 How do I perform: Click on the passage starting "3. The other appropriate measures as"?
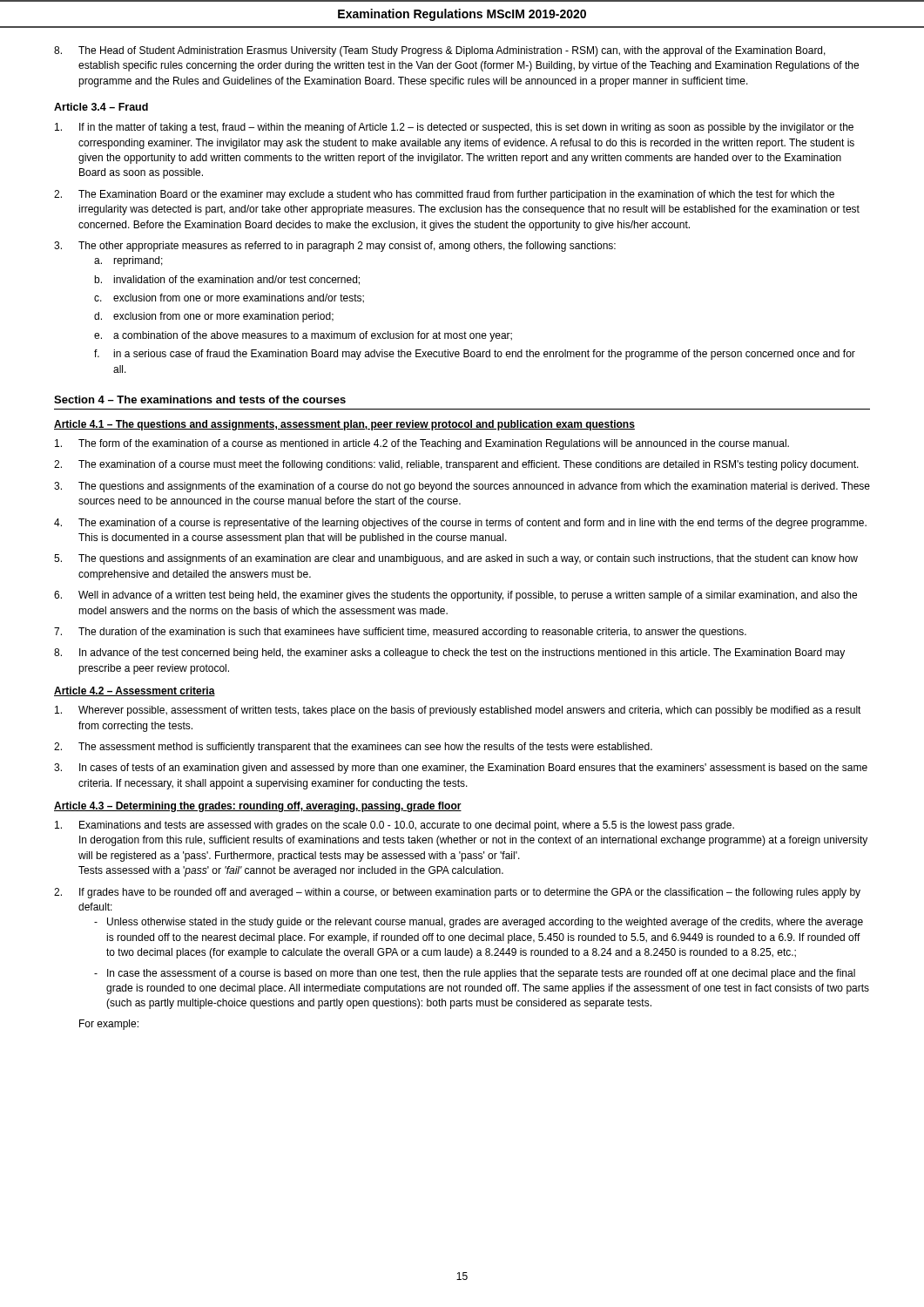point(335,247)
